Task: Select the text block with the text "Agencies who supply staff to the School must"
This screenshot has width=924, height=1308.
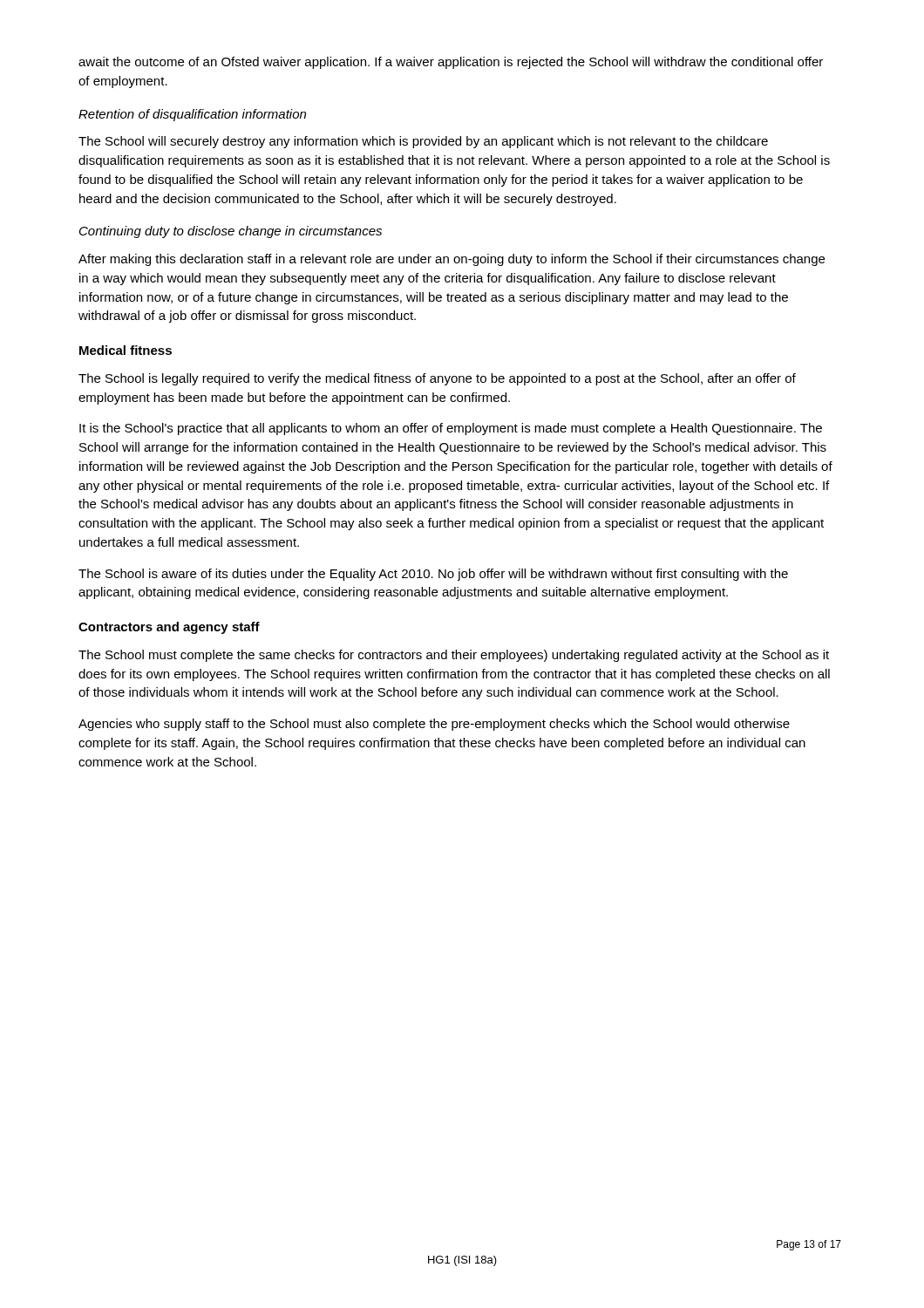Action: [442, 742]
